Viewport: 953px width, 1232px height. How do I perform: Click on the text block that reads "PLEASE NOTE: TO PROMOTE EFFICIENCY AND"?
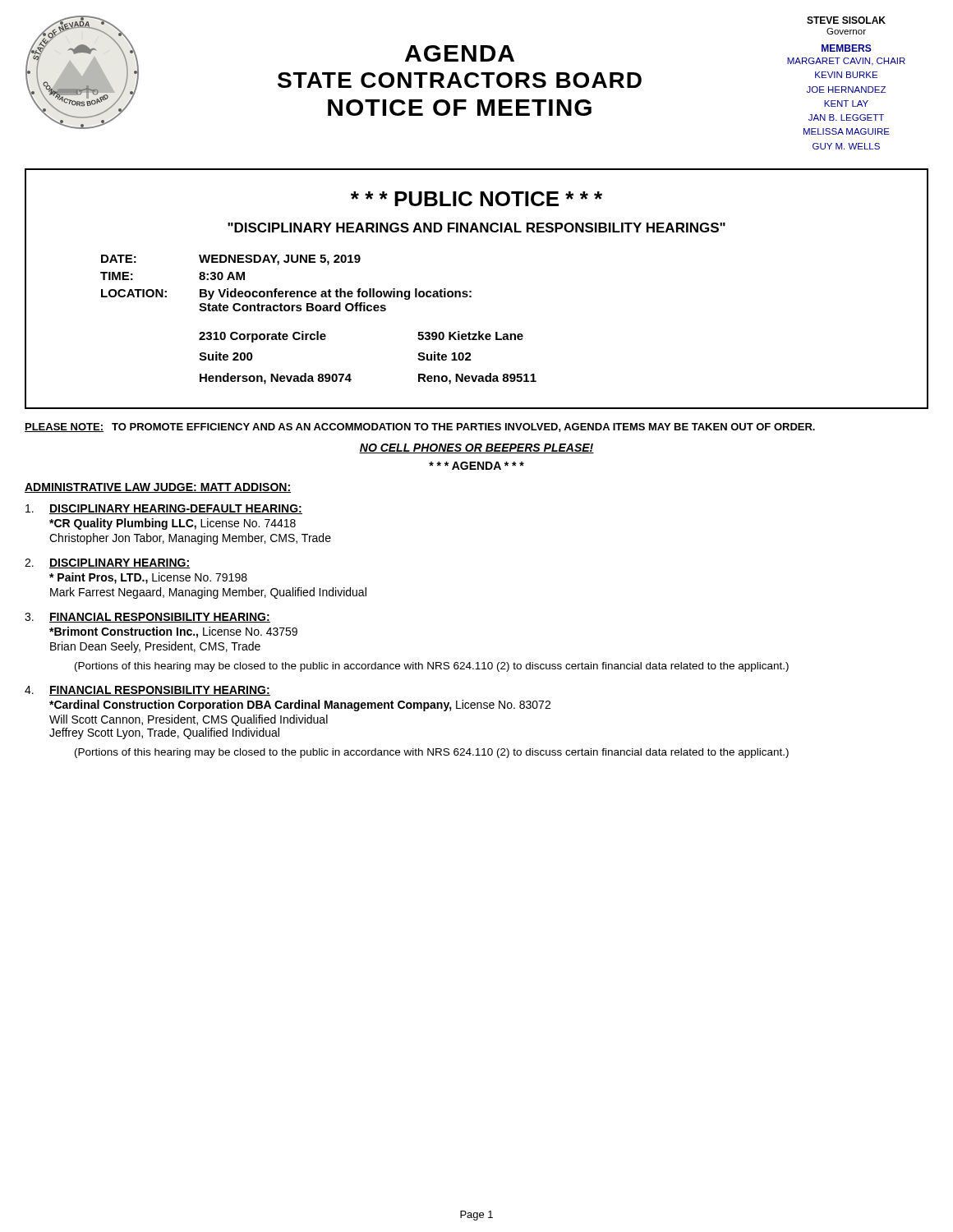tap(420, 427)
